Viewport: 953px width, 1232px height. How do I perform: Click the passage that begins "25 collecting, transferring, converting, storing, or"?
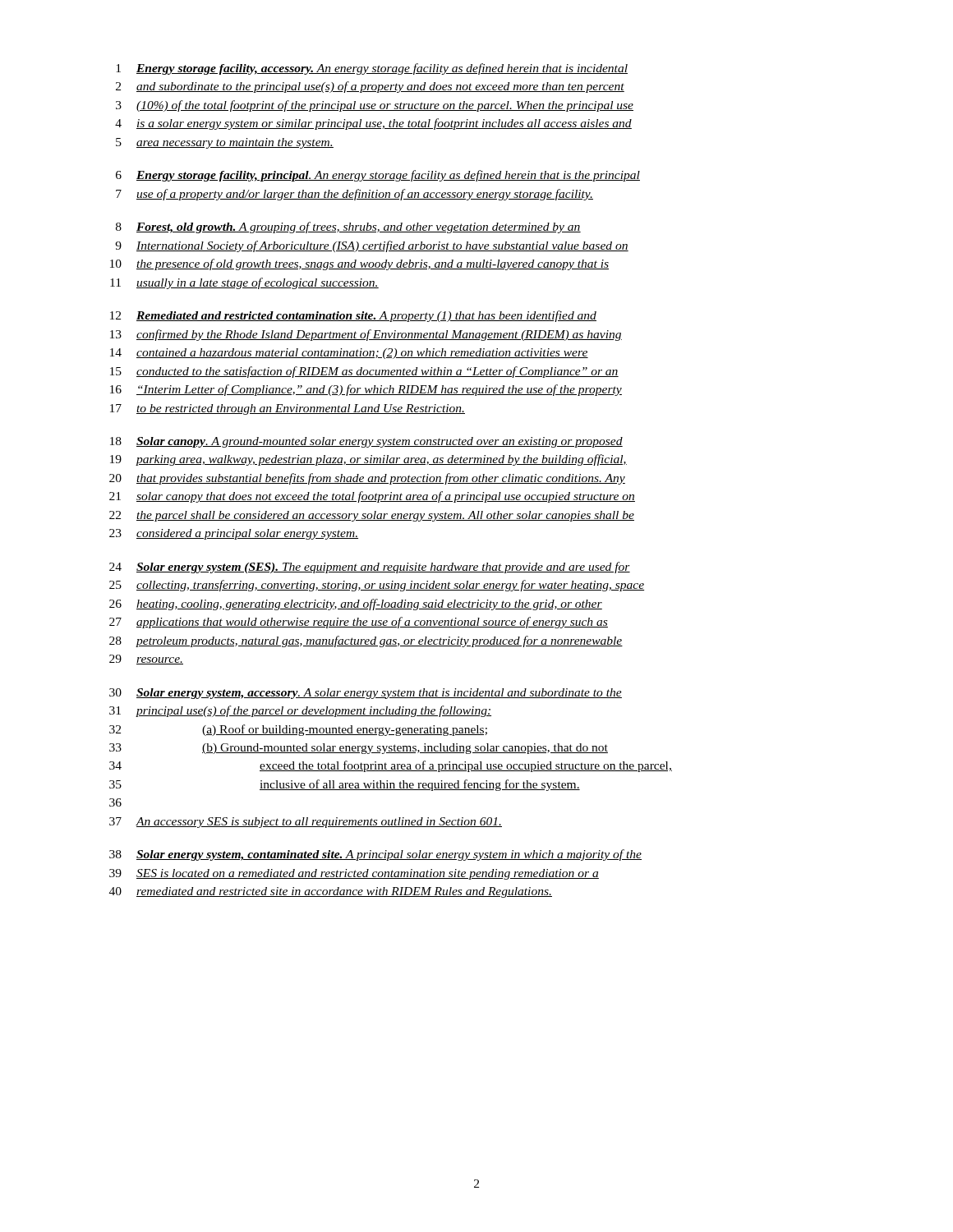click(x=476, y=585)
